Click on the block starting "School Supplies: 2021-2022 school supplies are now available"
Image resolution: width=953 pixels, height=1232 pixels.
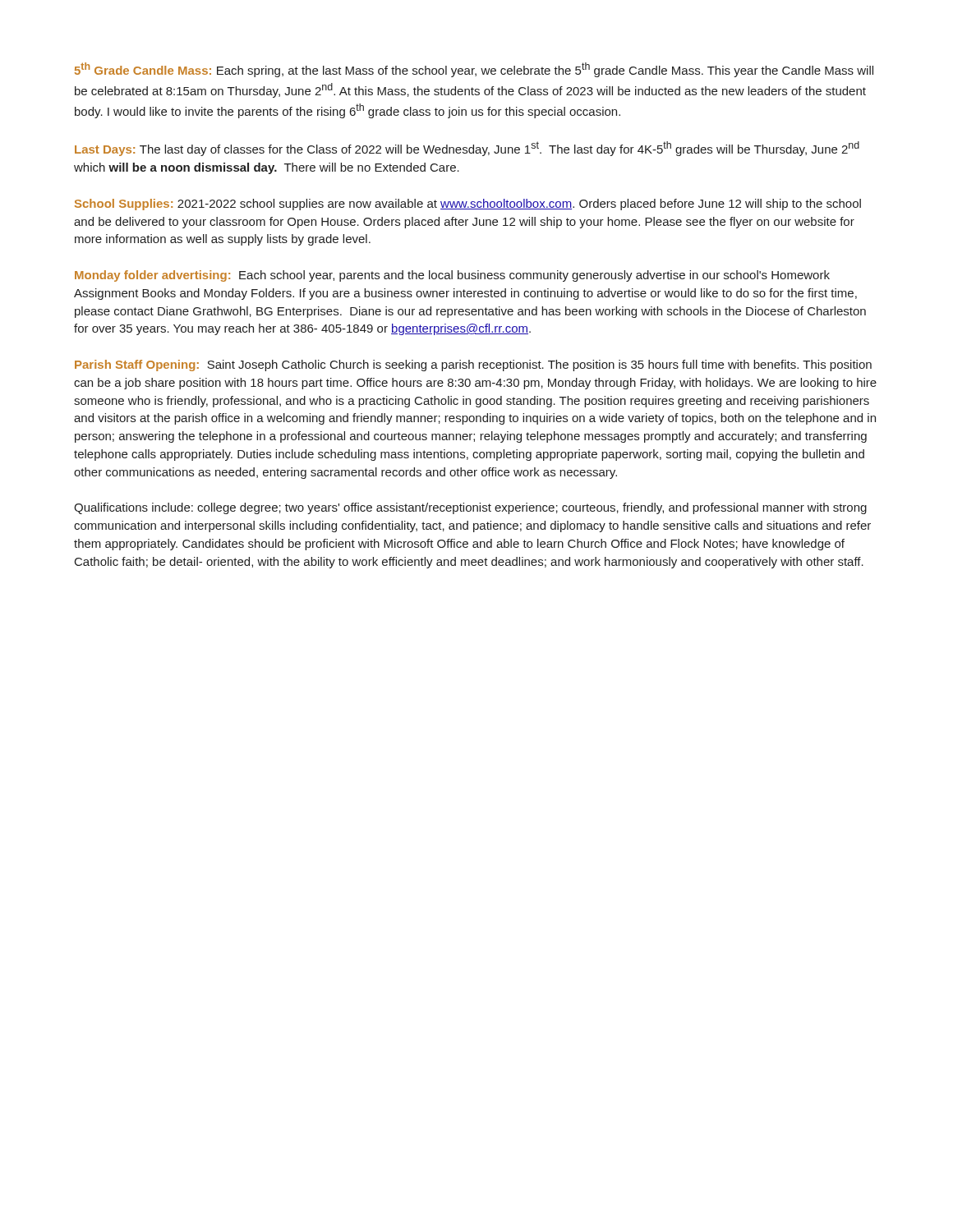click(x=468, y=221)
